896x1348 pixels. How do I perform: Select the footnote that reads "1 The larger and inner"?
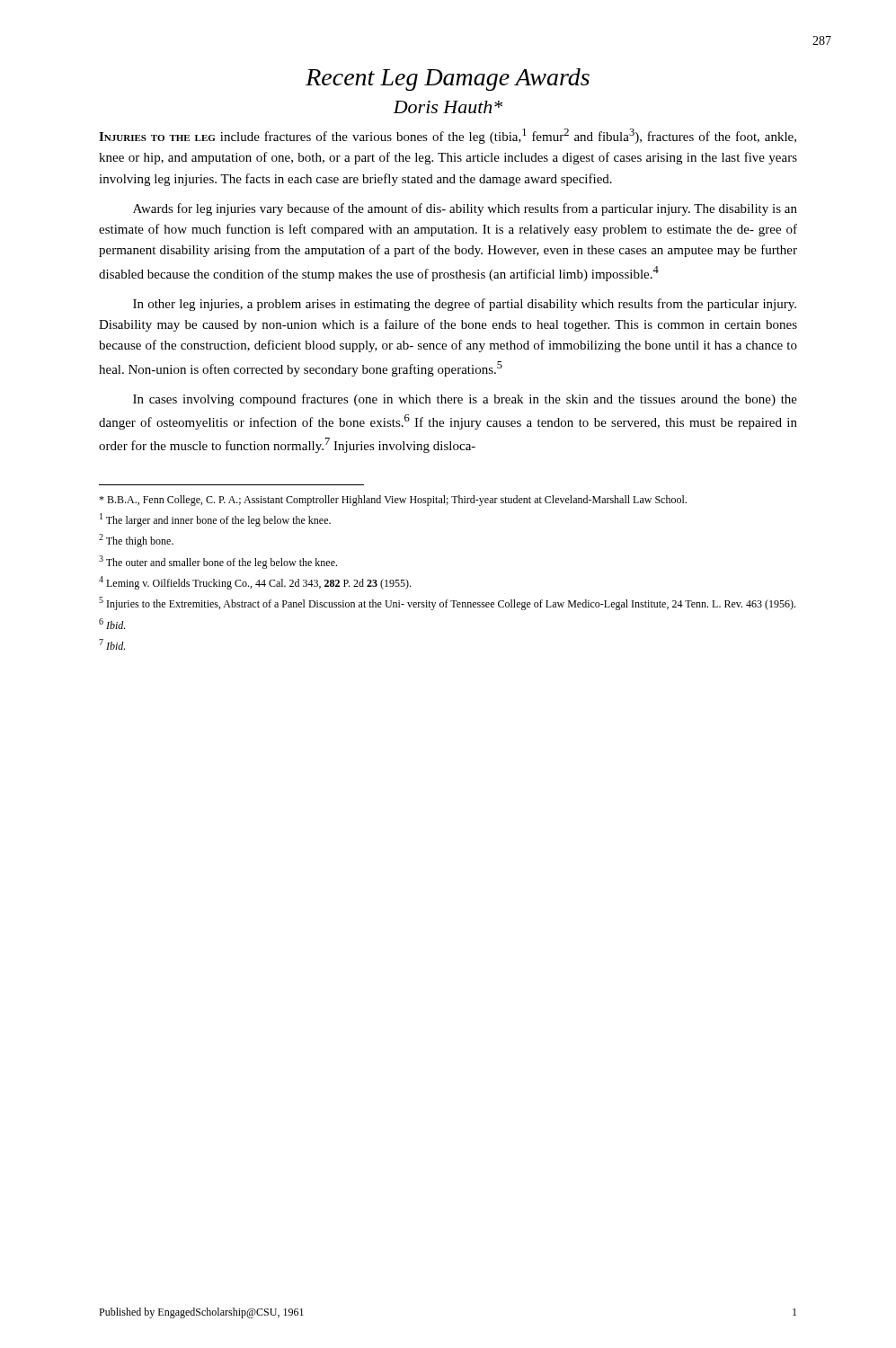tap(215, 520)
